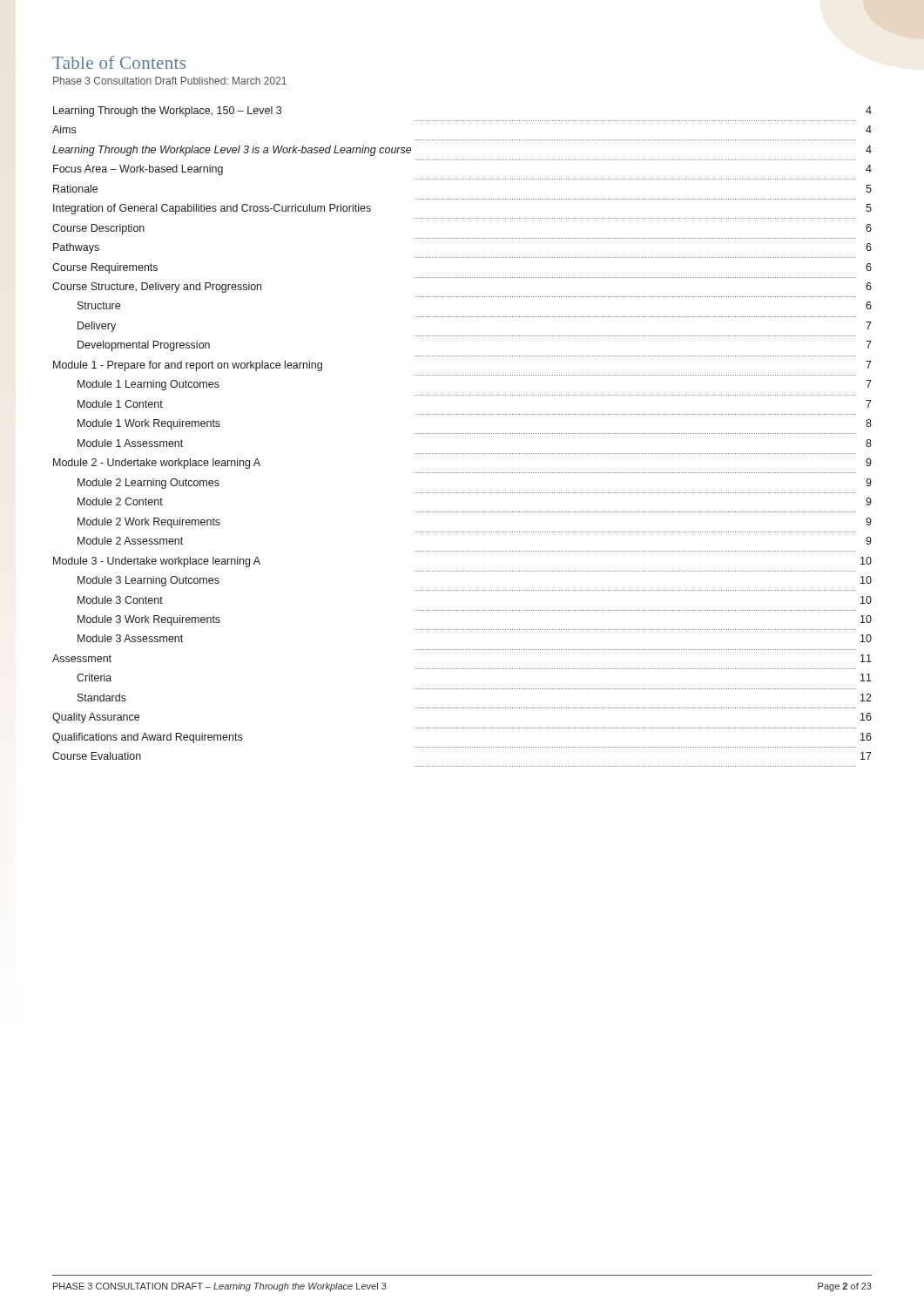Viewport: 924px width, 1307px height.
Task: Locate the block of text that opens with "Module 3 - Undertake workplace learning A"
Action: point(462,561)
